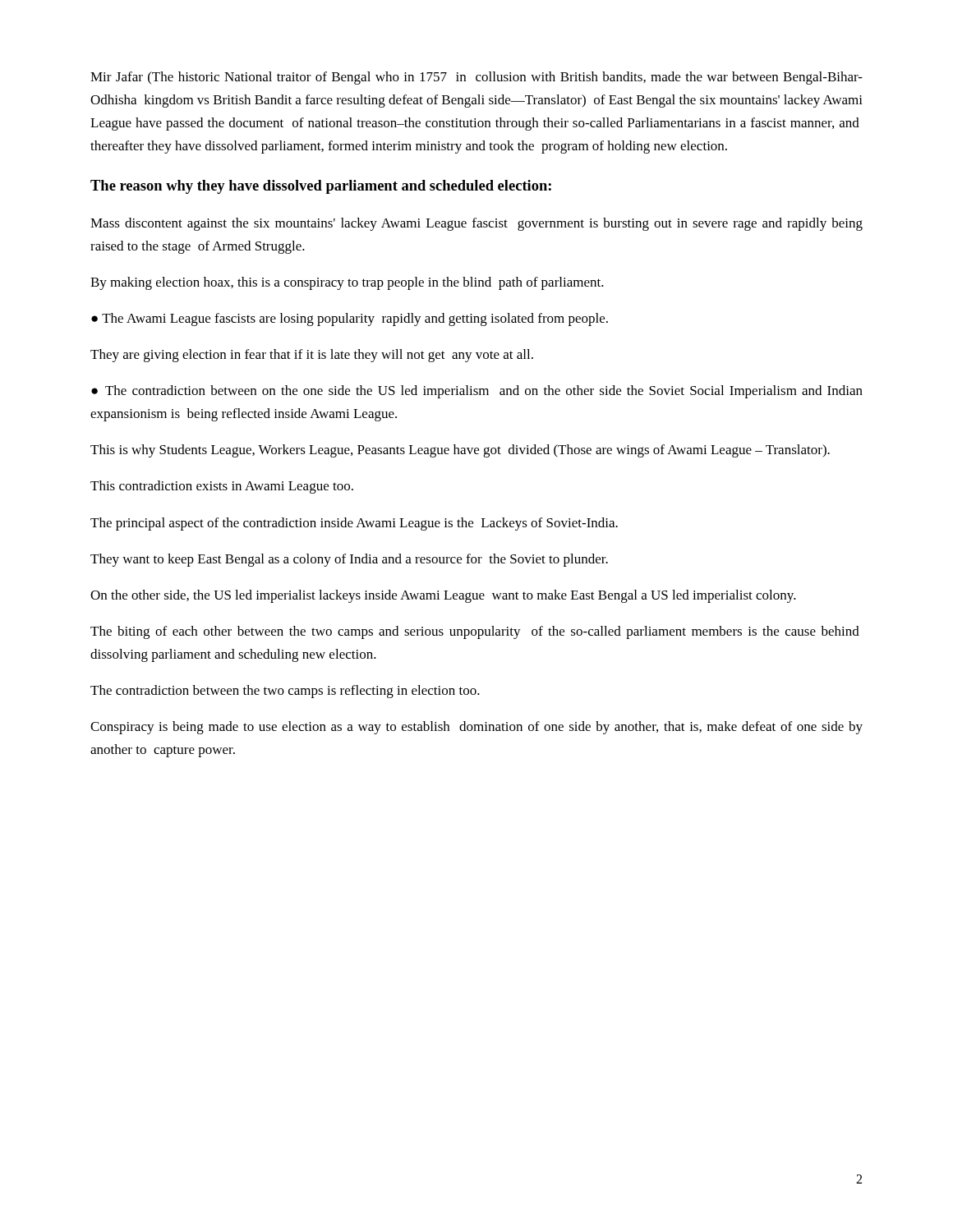Click on the element starting "They want to keep East"
Image resolution: width=953 pixels, height=1232 pixels.
(349, 559)
